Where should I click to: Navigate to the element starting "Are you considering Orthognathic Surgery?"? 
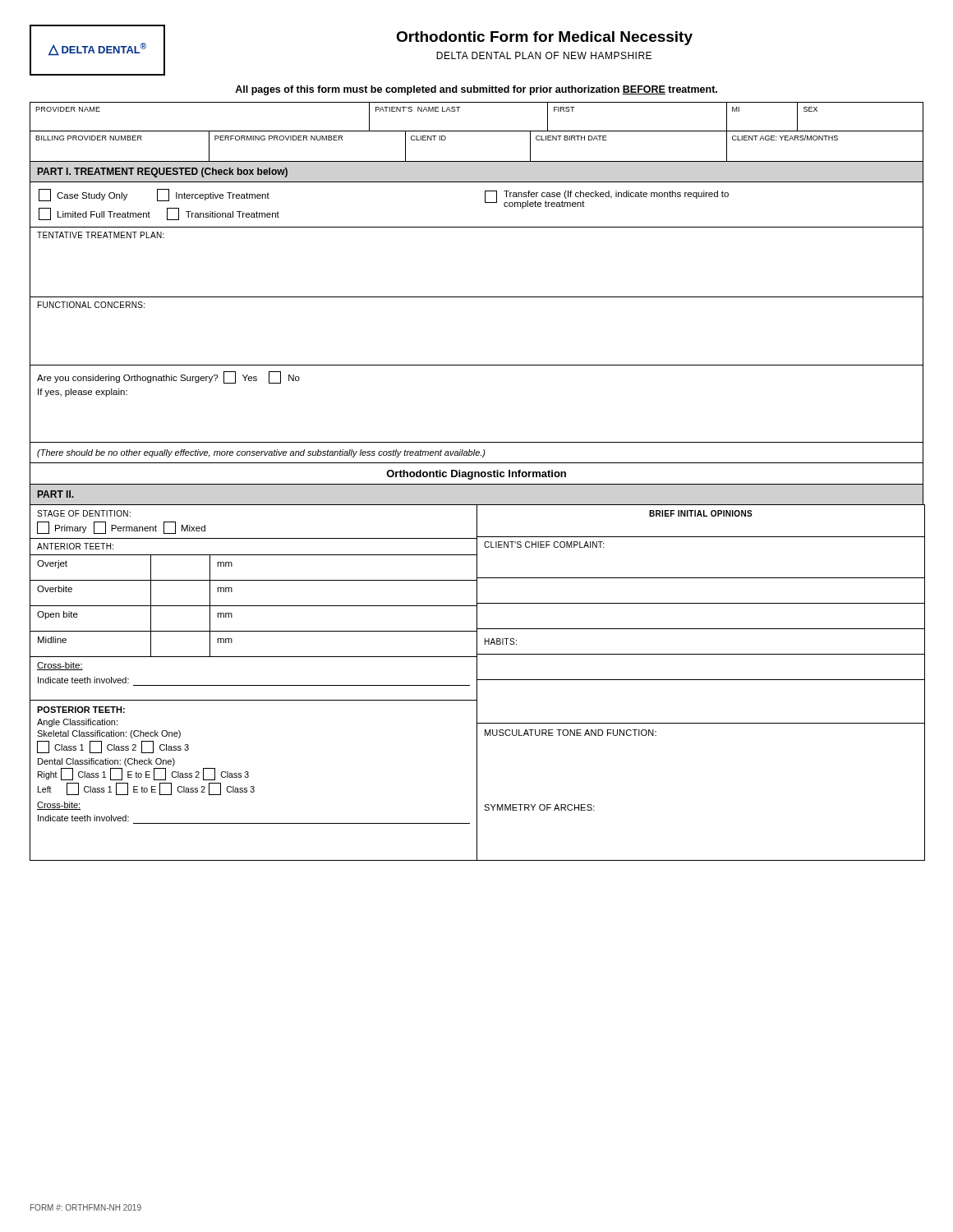(x=128, y=377)
